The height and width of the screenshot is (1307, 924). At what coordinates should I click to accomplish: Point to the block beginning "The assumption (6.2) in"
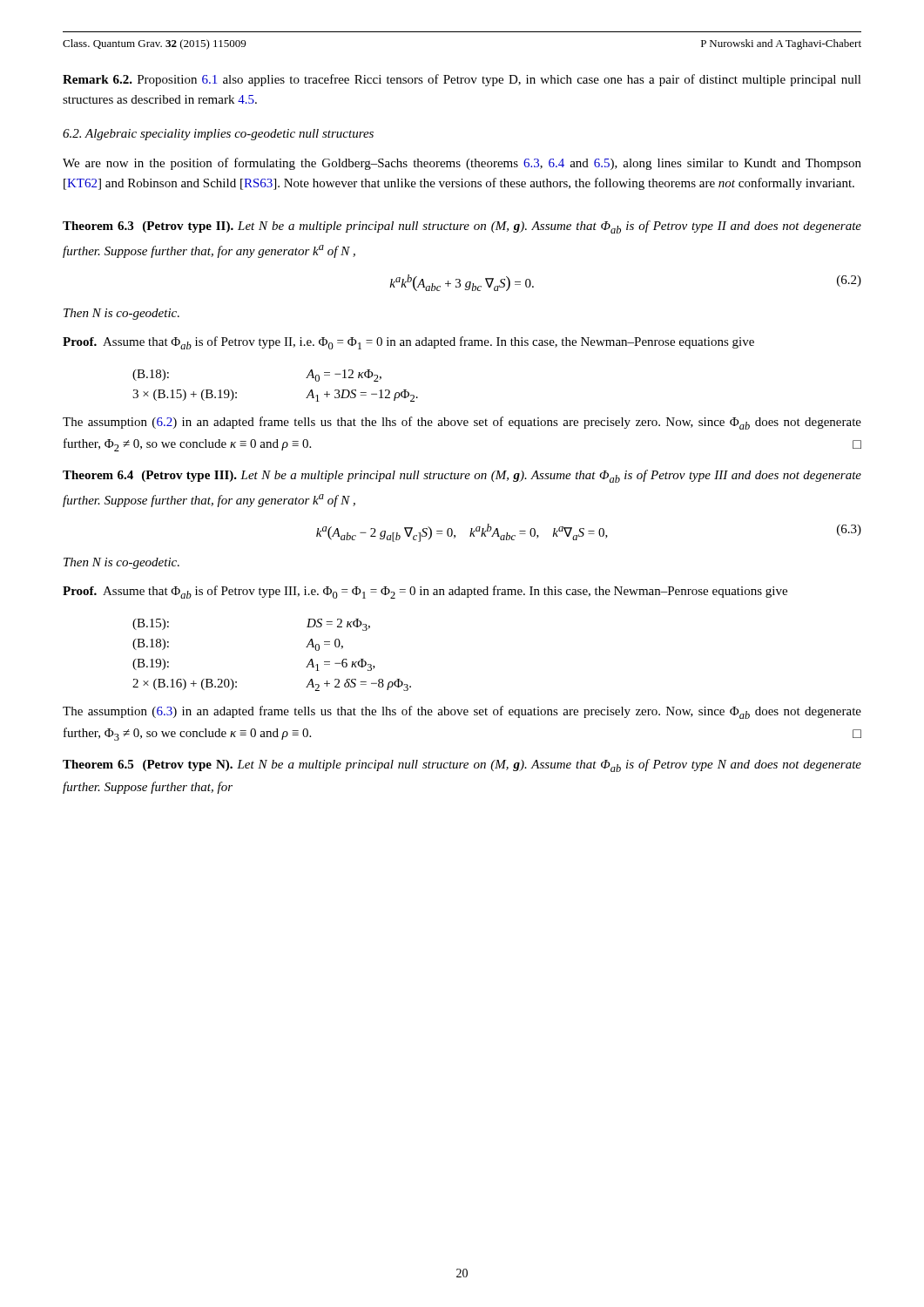tap(462, 434)
